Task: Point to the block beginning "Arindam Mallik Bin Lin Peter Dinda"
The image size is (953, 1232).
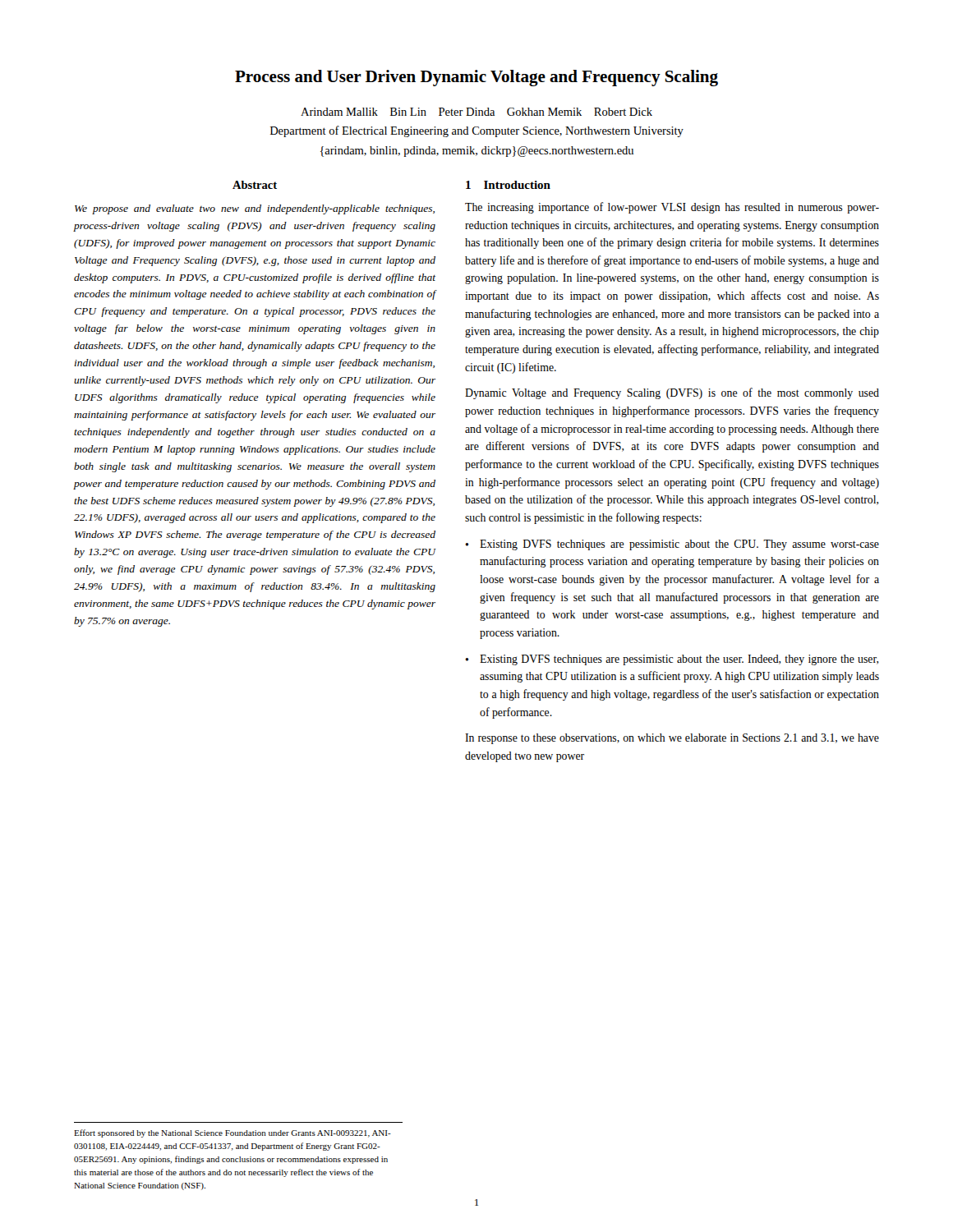Action: coord(476,131)
